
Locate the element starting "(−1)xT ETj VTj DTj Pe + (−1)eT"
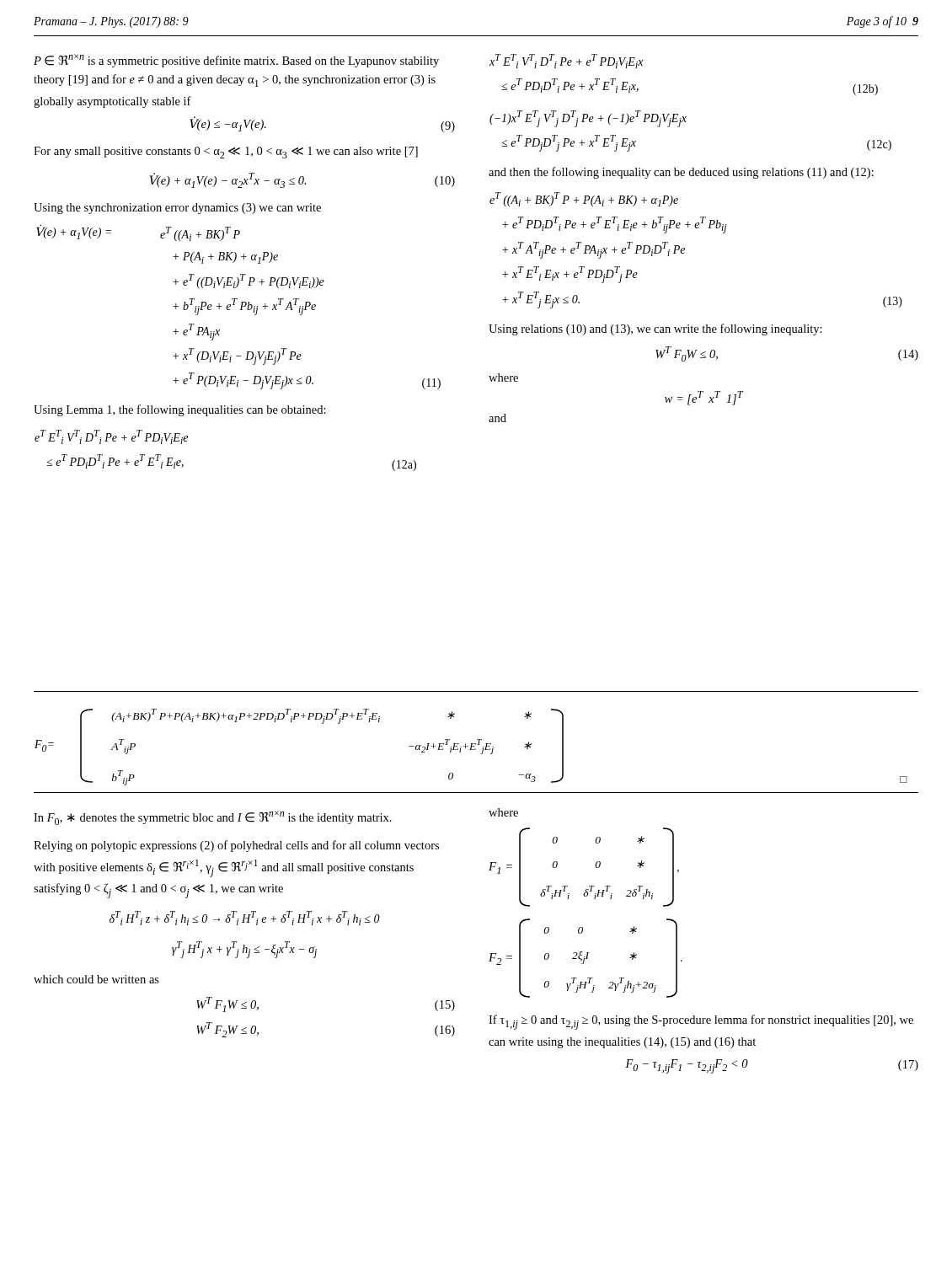tap(588, 119)
